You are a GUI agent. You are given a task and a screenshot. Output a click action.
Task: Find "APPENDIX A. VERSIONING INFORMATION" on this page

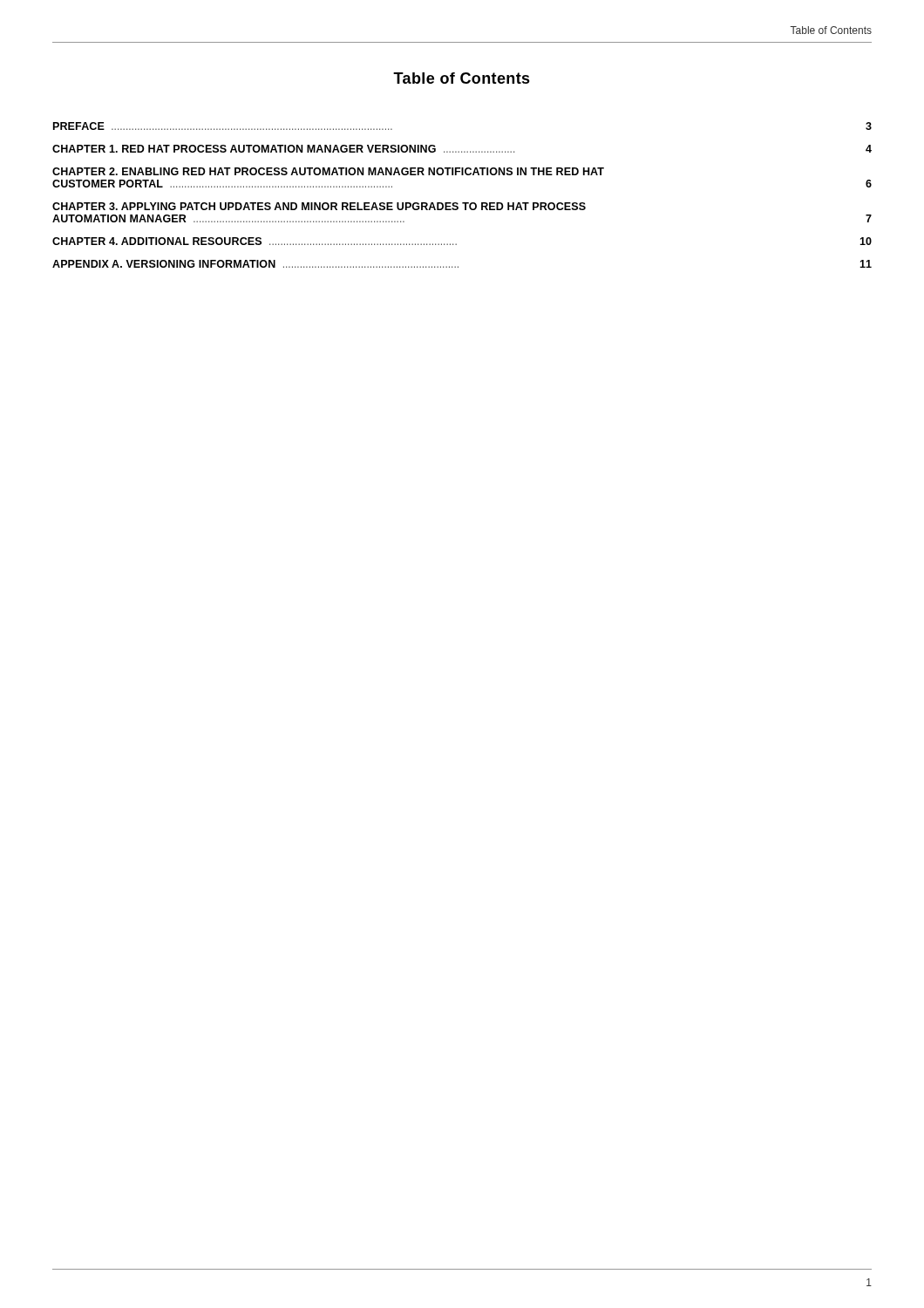coord(462,264)
